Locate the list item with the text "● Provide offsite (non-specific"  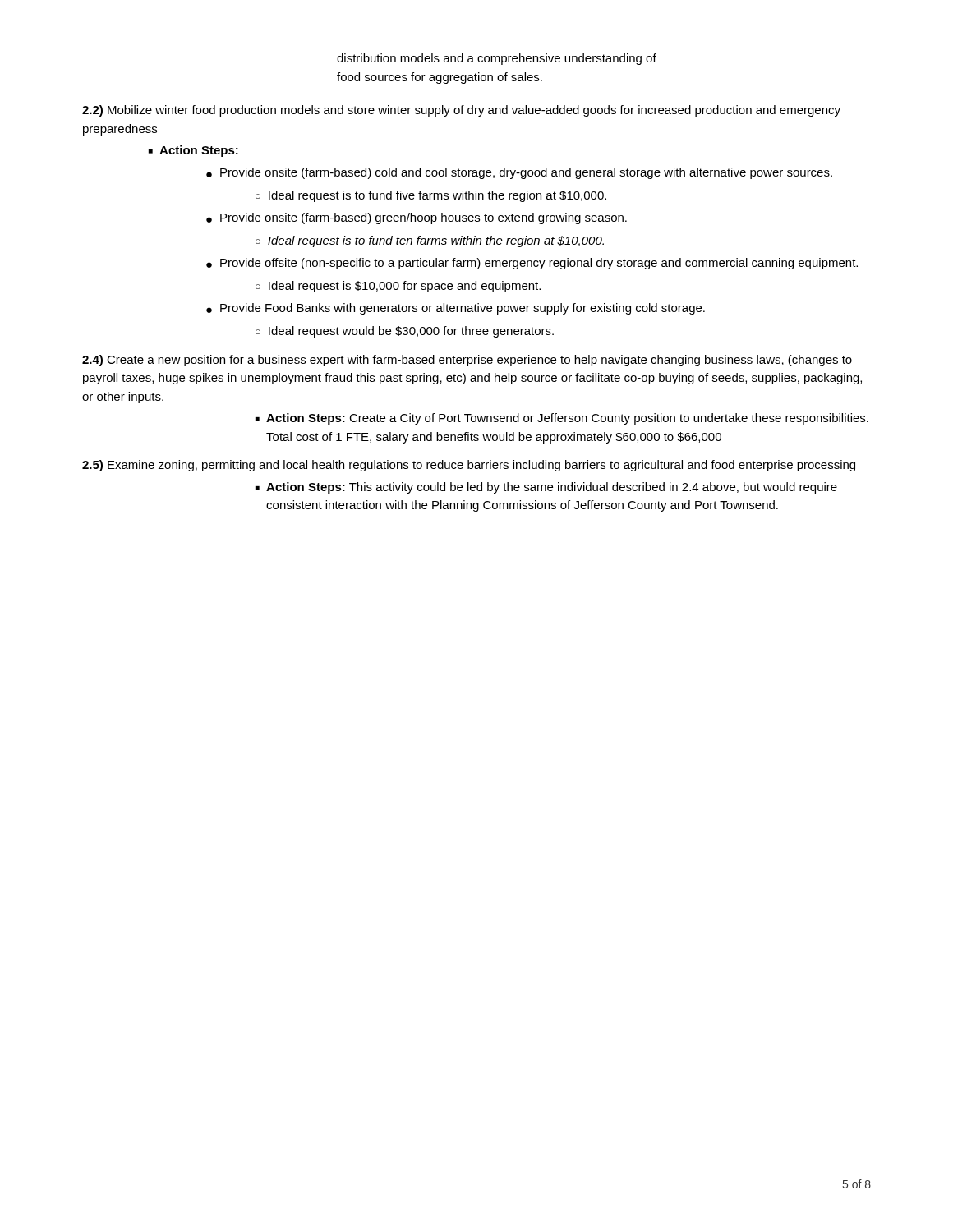532,263
